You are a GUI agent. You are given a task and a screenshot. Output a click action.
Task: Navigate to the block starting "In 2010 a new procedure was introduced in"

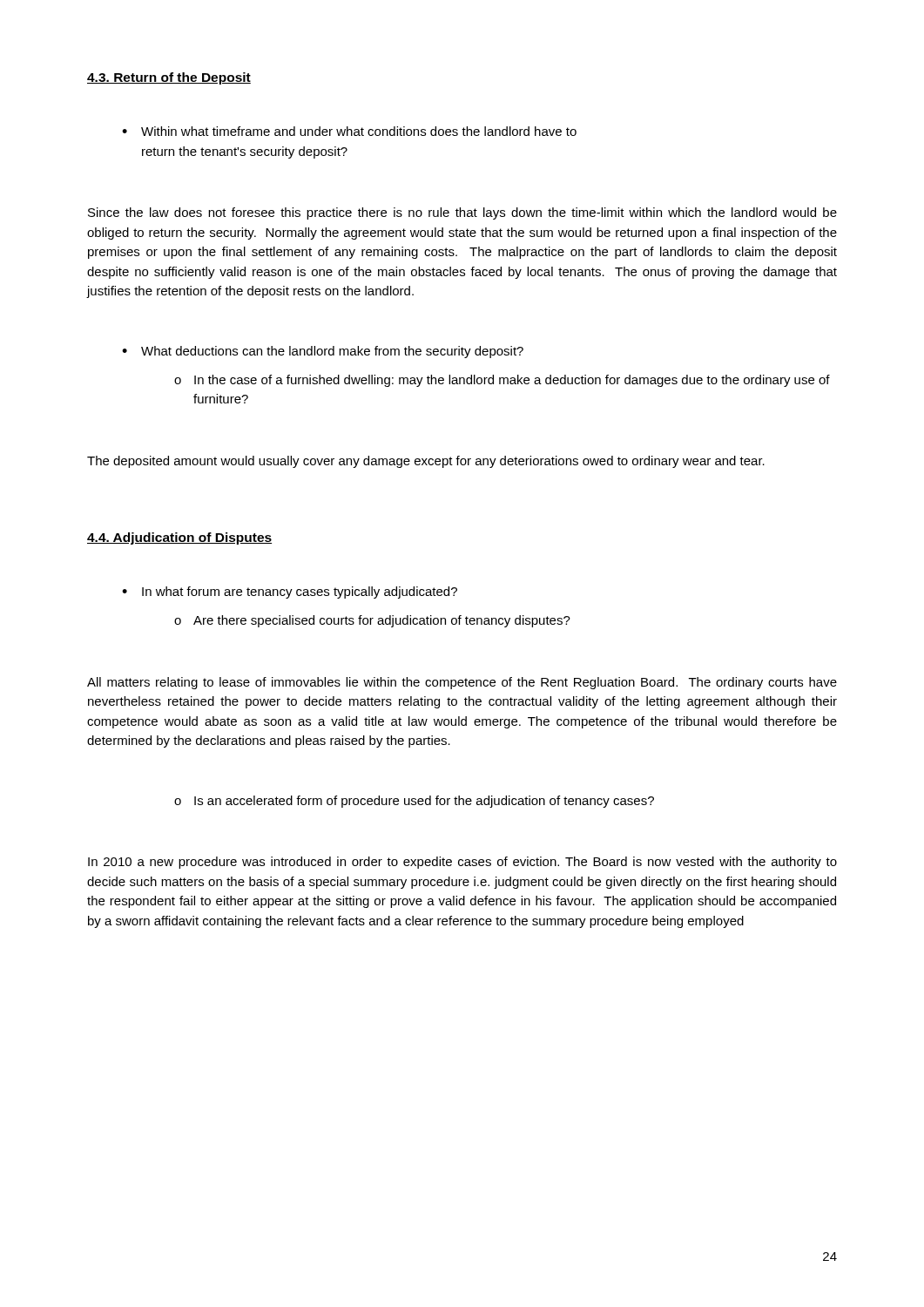[462, 891]
